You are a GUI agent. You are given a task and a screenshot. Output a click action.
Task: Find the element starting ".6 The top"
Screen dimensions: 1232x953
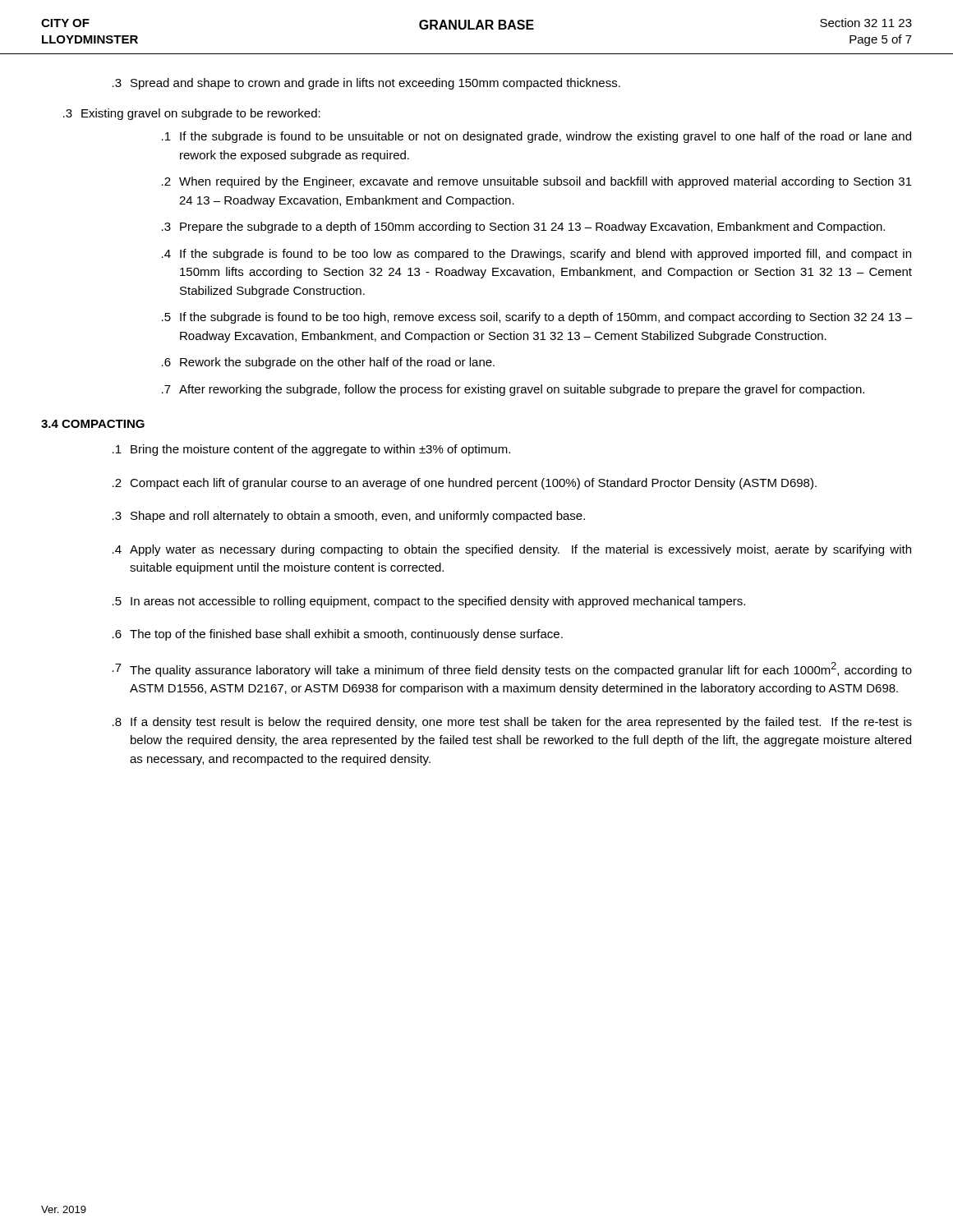[501, 634]
